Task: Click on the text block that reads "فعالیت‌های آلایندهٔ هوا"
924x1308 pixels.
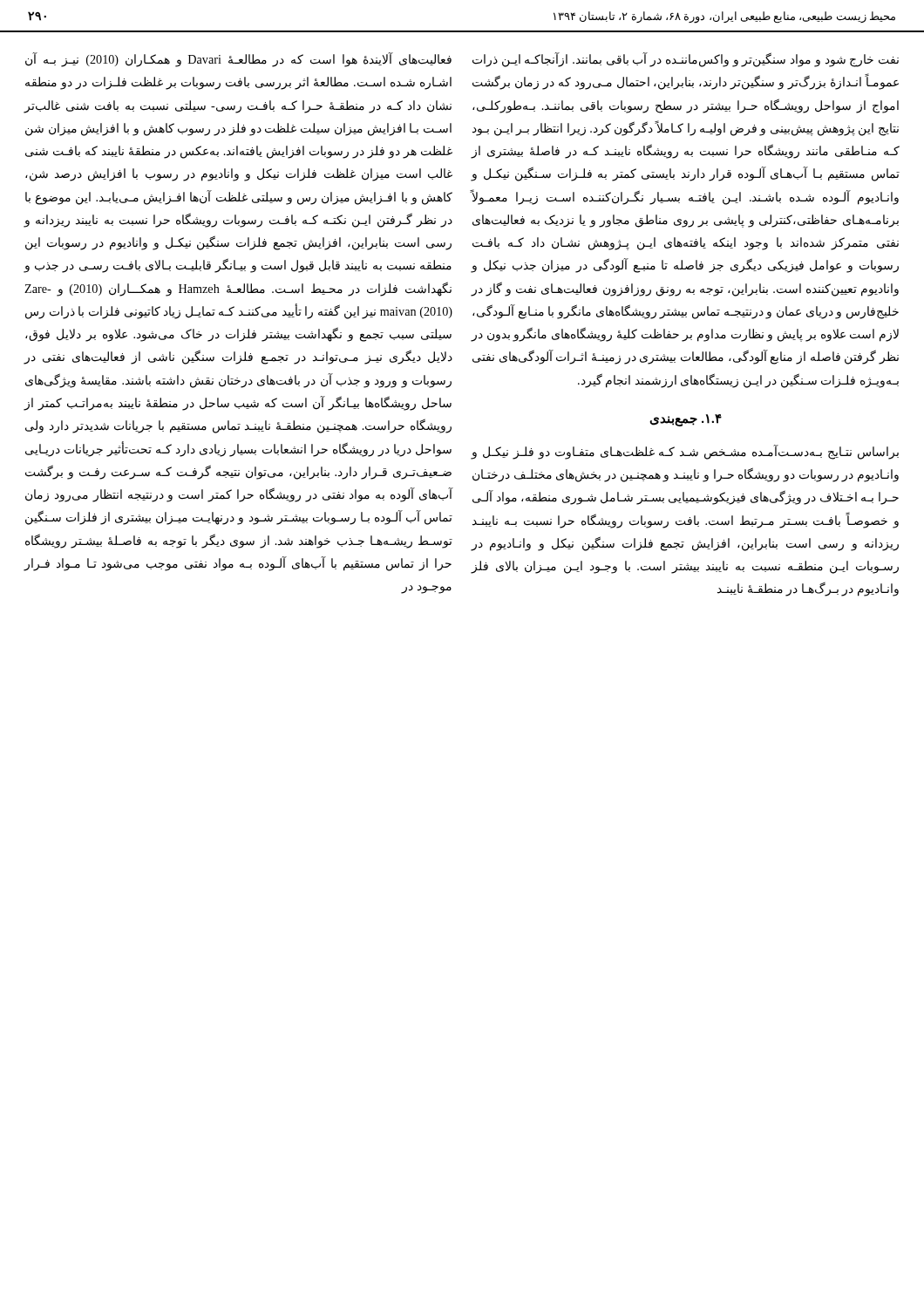Action: pyautogui.click(x=238, y=323)
